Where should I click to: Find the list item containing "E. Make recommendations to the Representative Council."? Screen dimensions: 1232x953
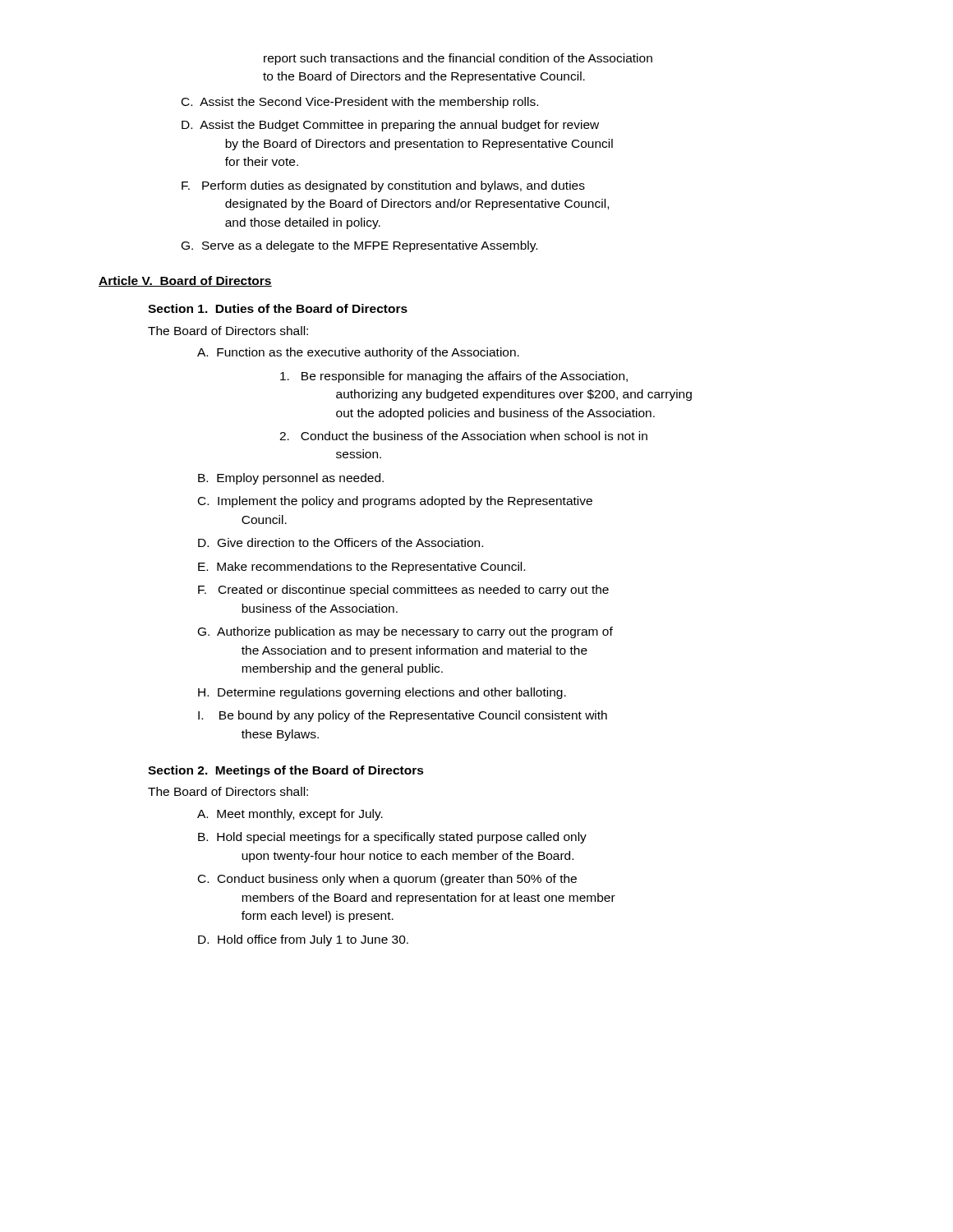click(526, 567)
